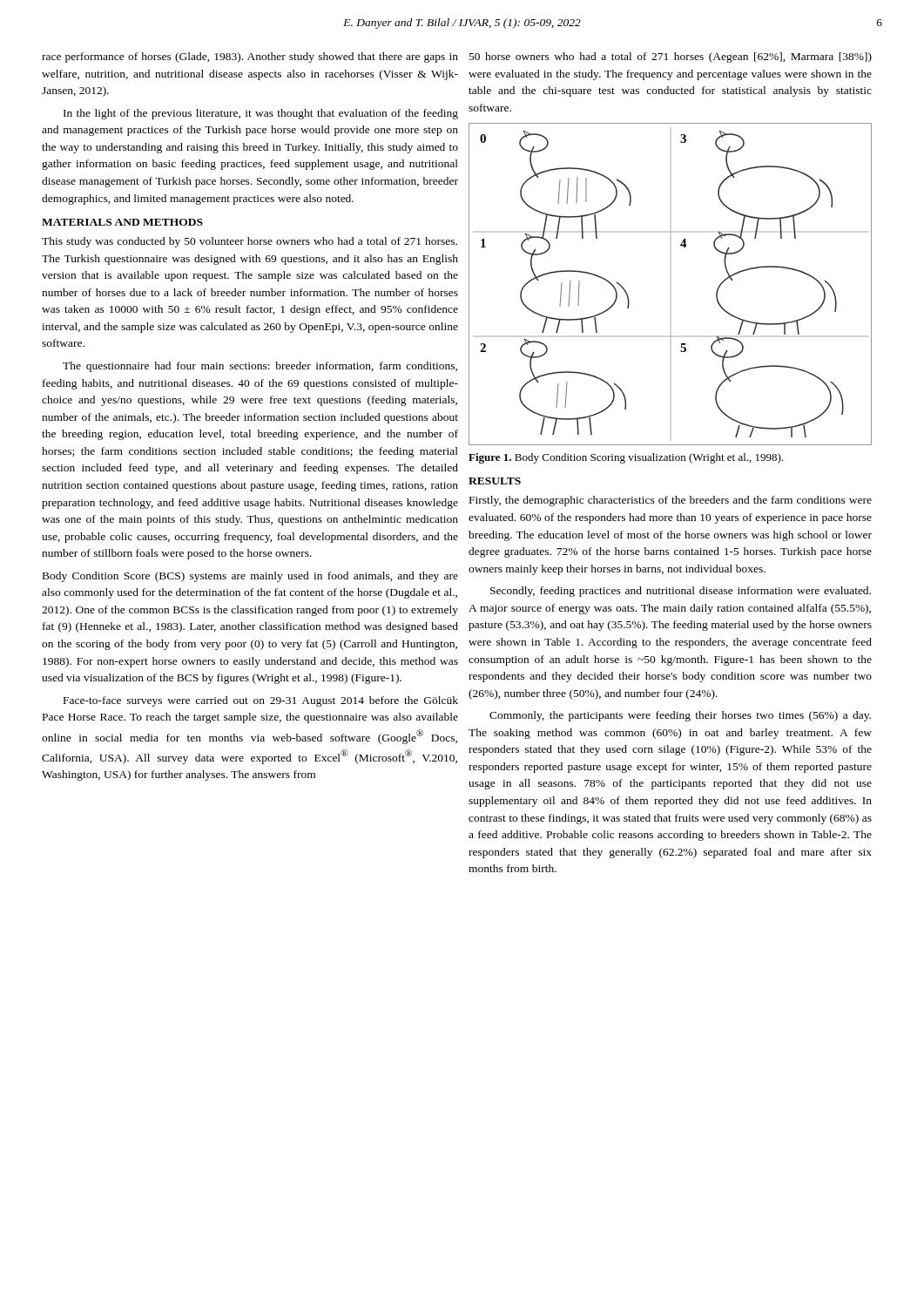This screenshot has width=924, height=1307.
Task: Navigate to the text starting "race performance of horses (Glade,"
Action: [250, 74]
